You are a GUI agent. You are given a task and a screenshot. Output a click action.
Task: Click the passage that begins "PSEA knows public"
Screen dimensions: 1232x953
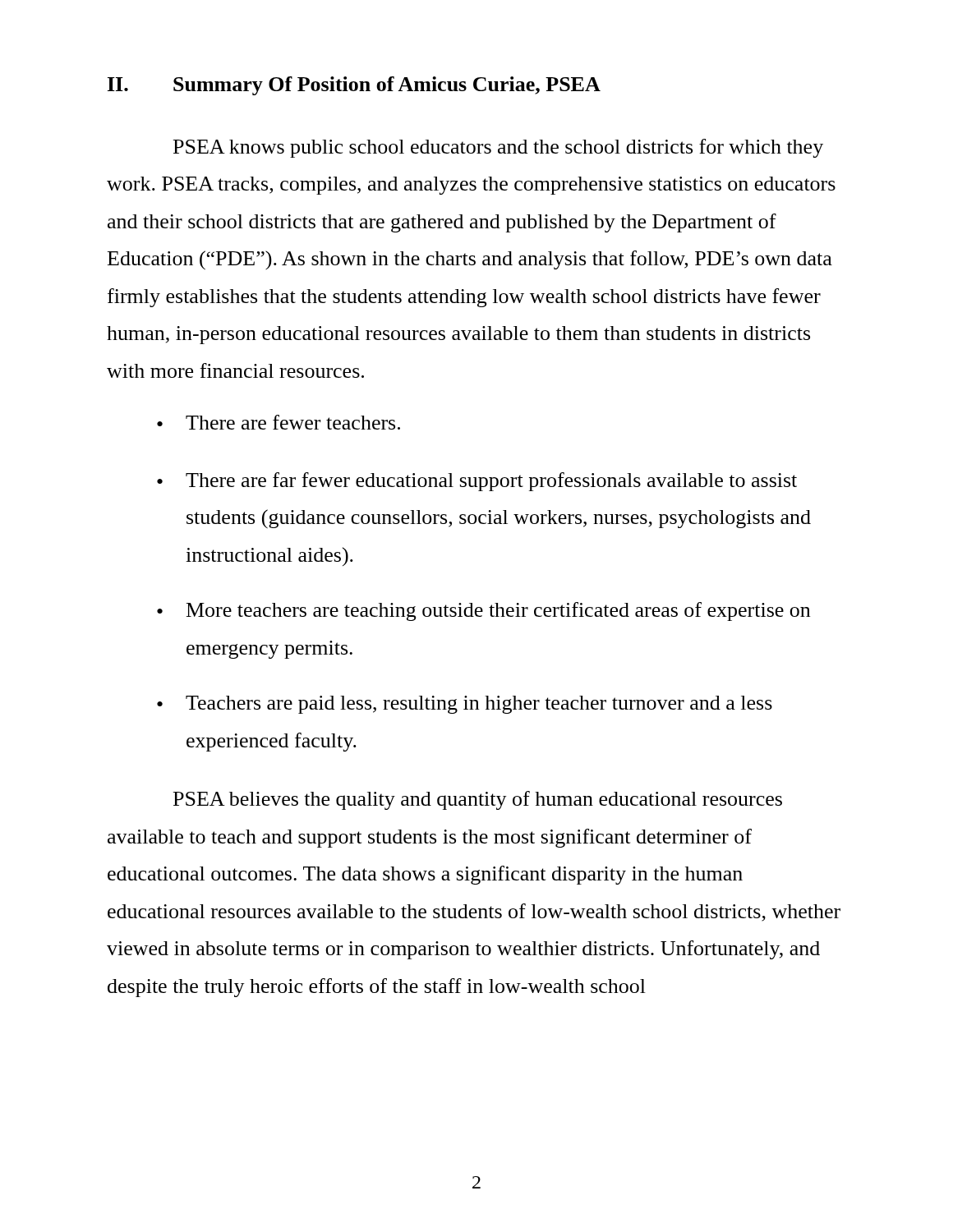(476, 259)
